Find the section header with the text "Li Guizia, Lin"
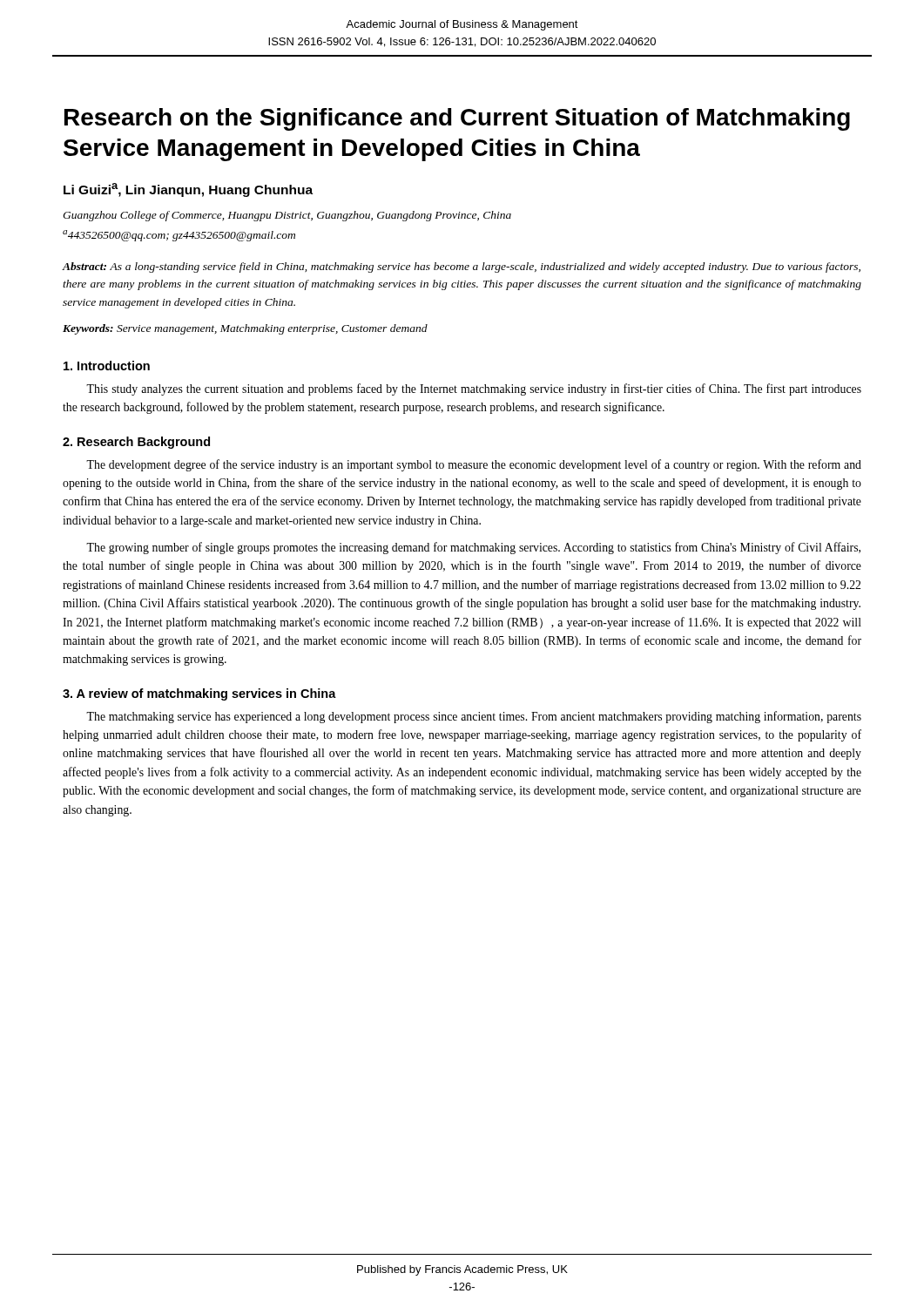The width and height of the screenshot is (924, 1307). [188, 188]
